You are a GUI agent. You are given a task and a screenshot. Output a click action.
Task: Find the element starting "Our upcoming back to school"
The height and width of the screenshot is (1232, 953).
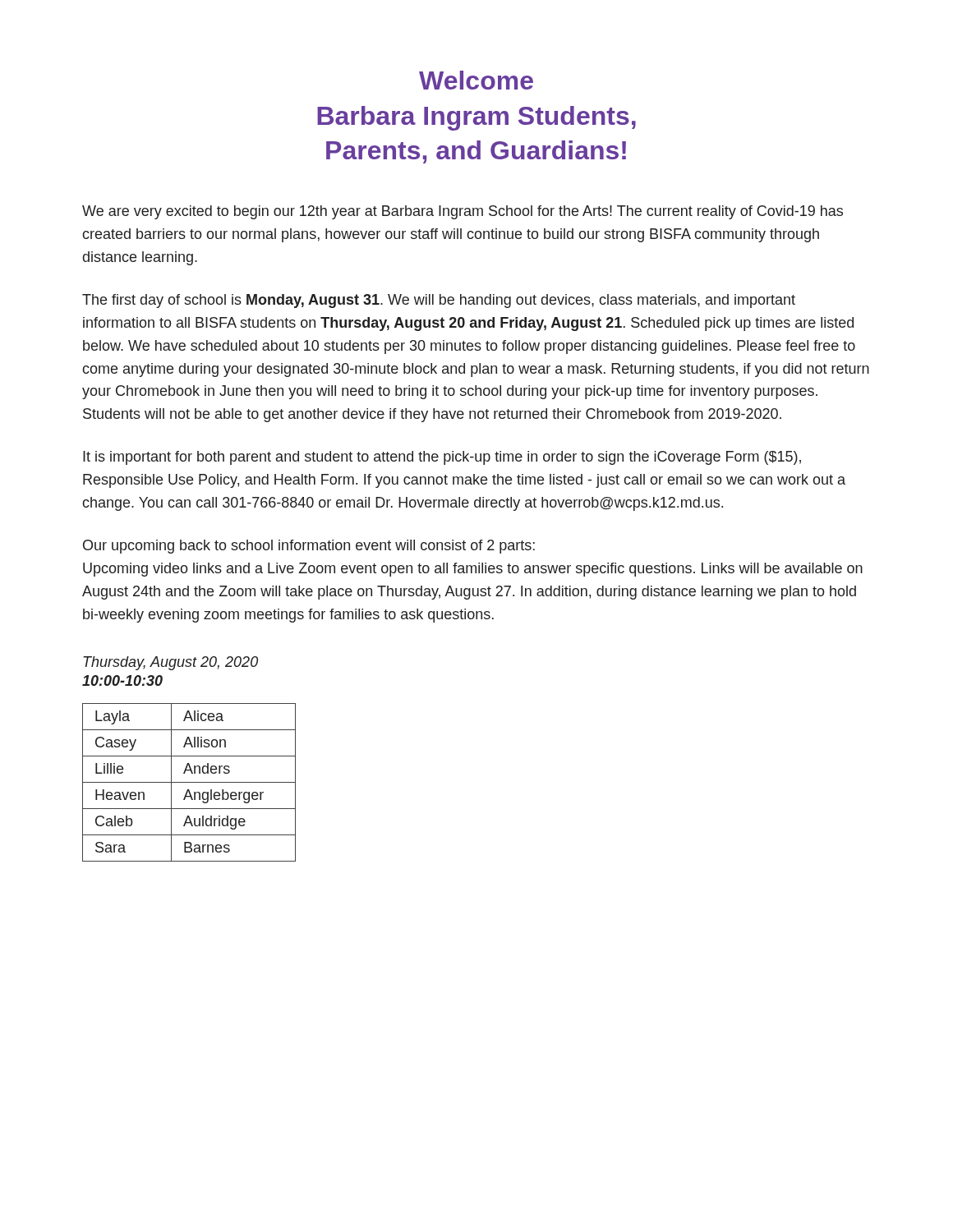click(473, 580)
